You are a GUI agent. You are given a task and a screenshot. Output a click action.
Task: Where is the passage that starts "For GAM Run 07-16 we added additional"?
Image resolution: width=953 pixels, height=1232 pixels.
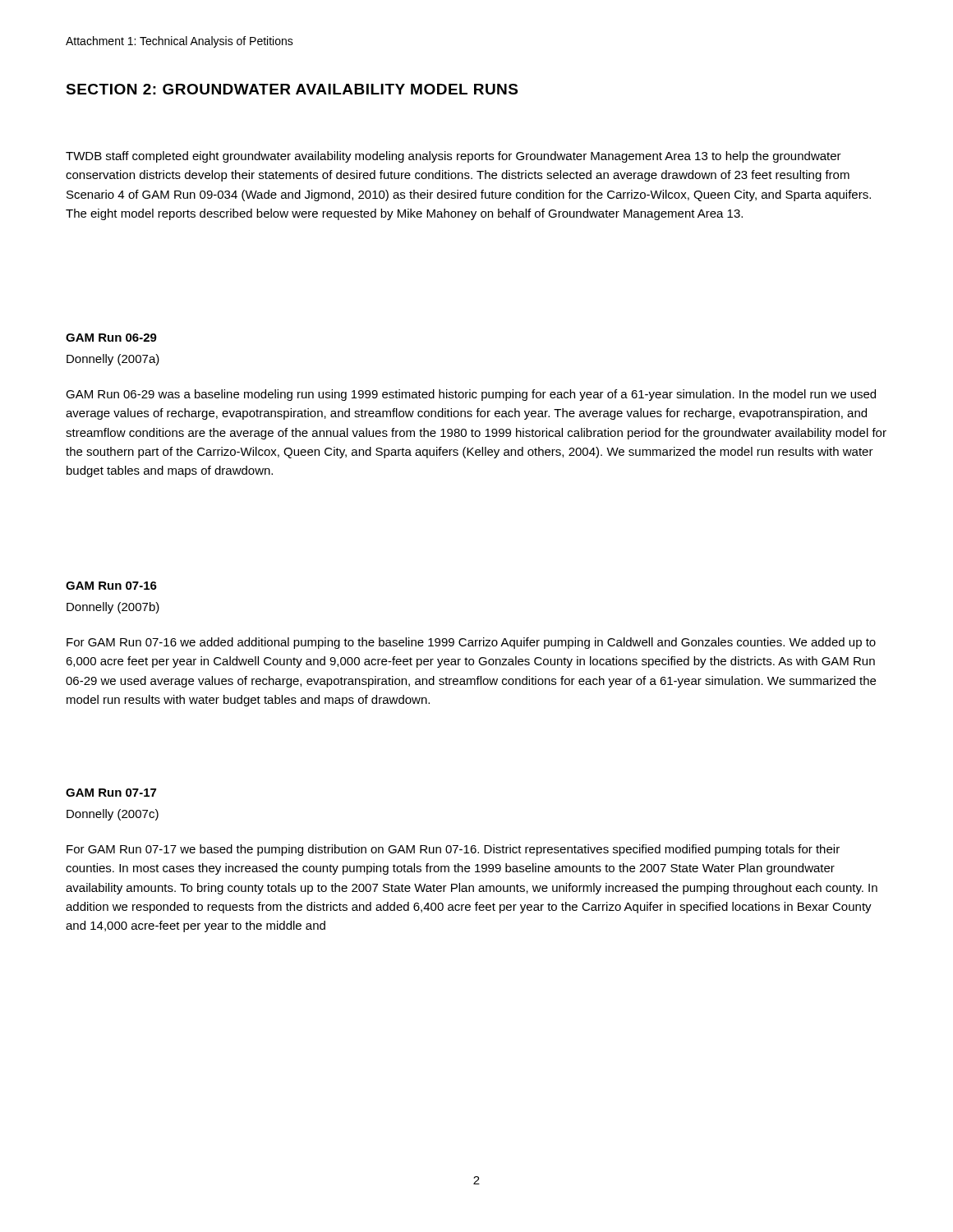[x=471, y=671]
